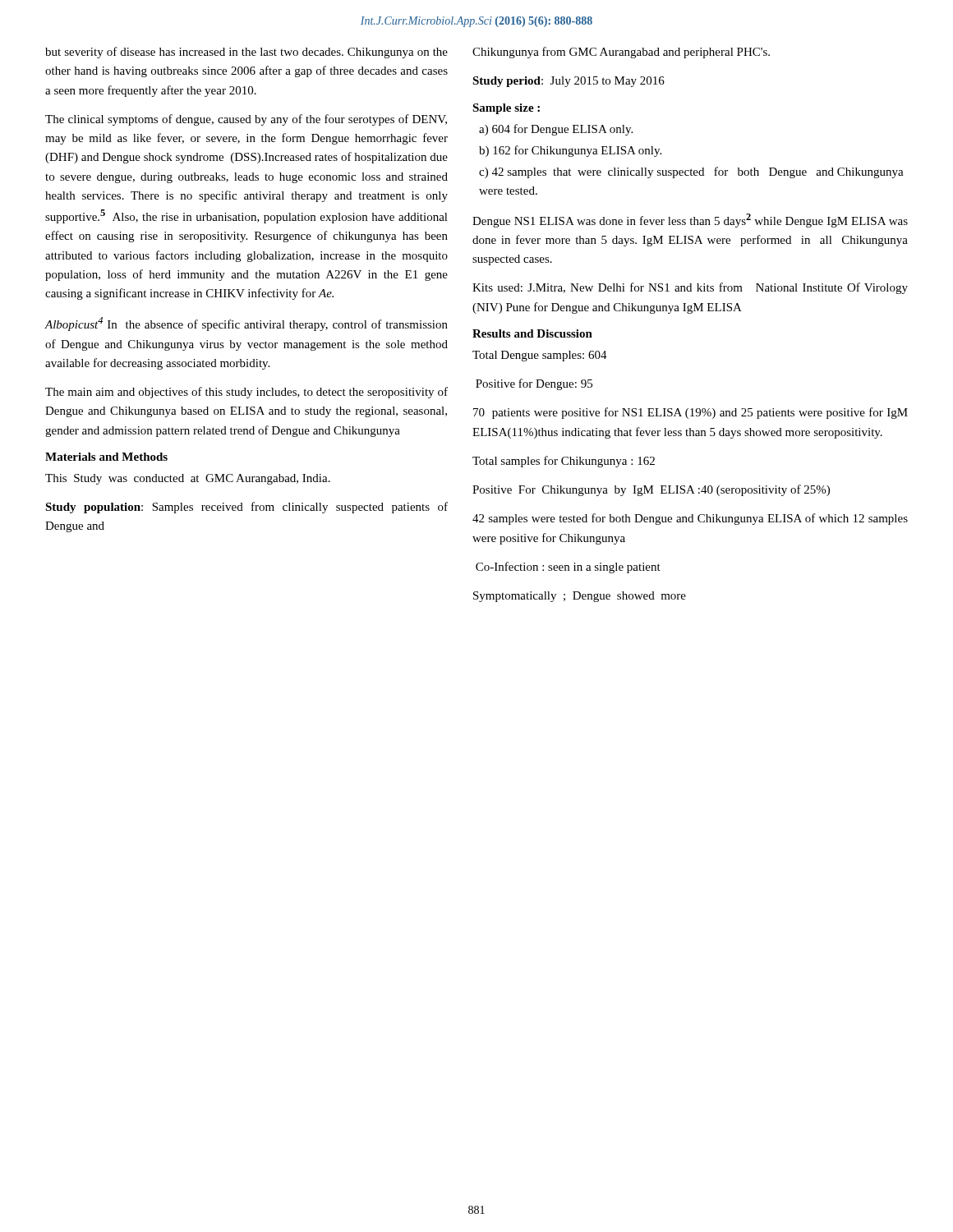Select the text block that reads "The main aim and objectives of"
Screen dimensions: 1232x953
click(246, 411)
